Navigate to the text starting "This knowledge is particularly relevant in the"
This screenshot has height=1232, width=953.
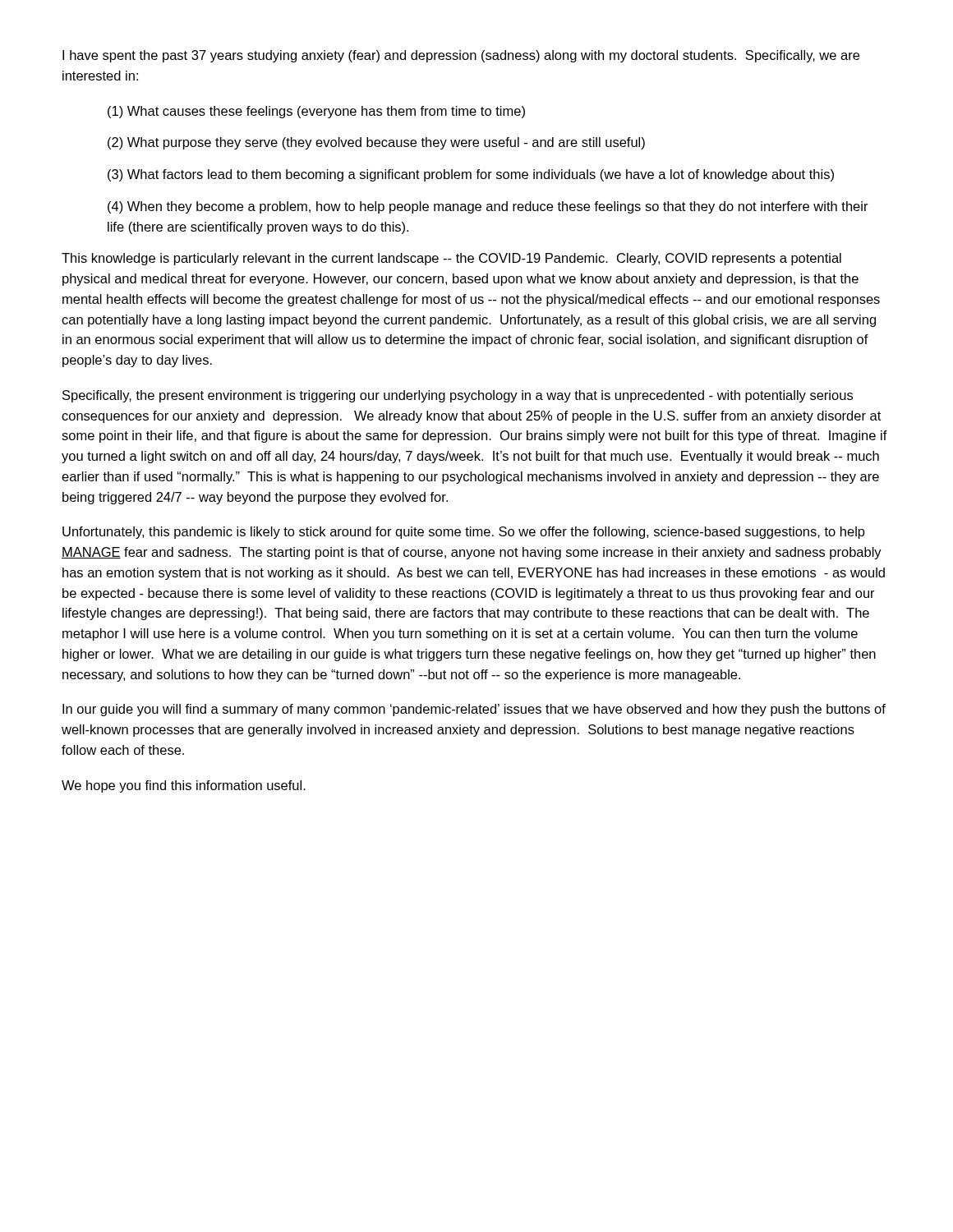point(471,309)
